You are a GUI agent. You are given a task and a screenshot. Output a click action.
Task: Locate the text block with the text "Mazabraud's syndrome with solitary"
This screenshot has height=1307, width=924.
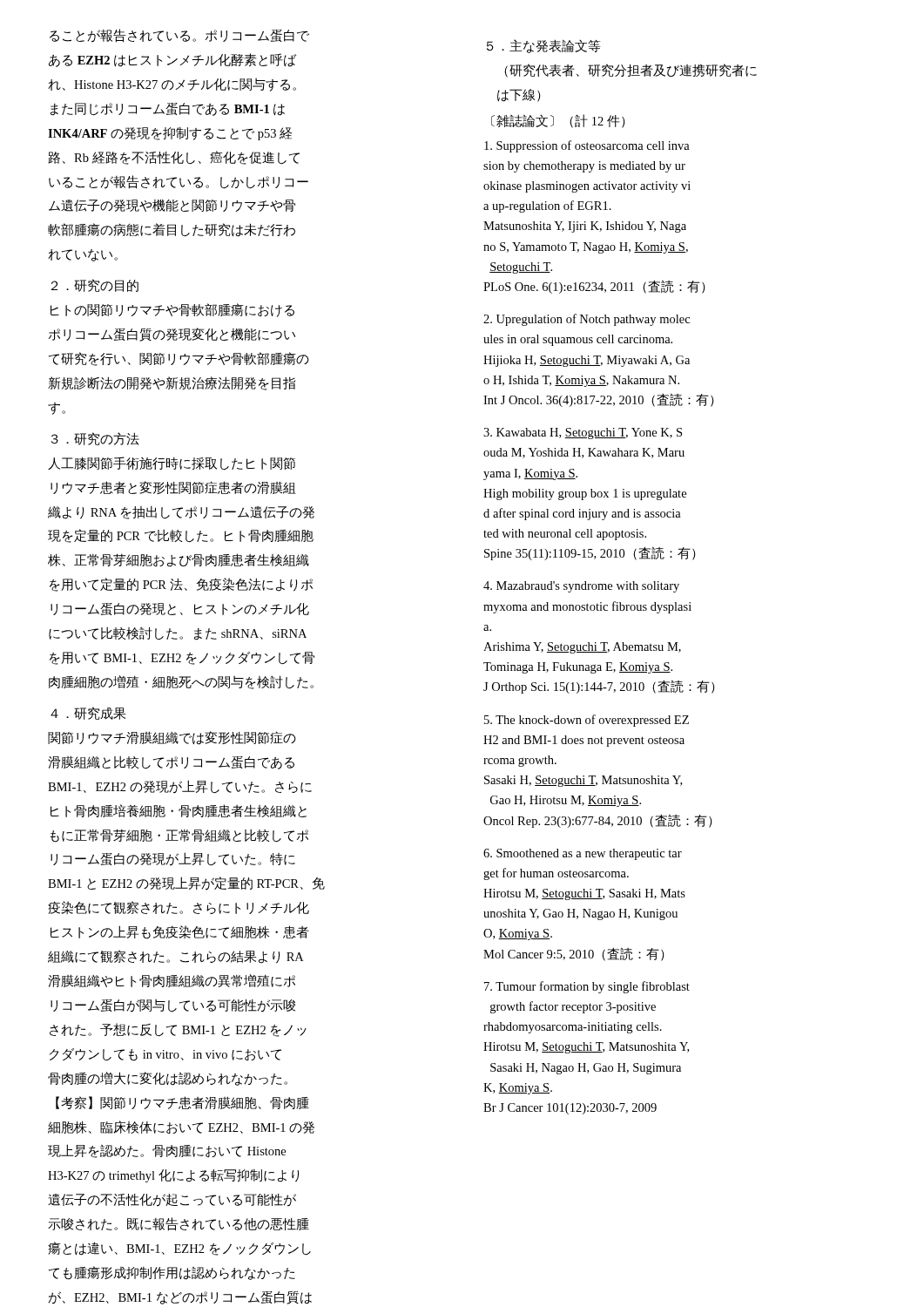tap(684, 637)
